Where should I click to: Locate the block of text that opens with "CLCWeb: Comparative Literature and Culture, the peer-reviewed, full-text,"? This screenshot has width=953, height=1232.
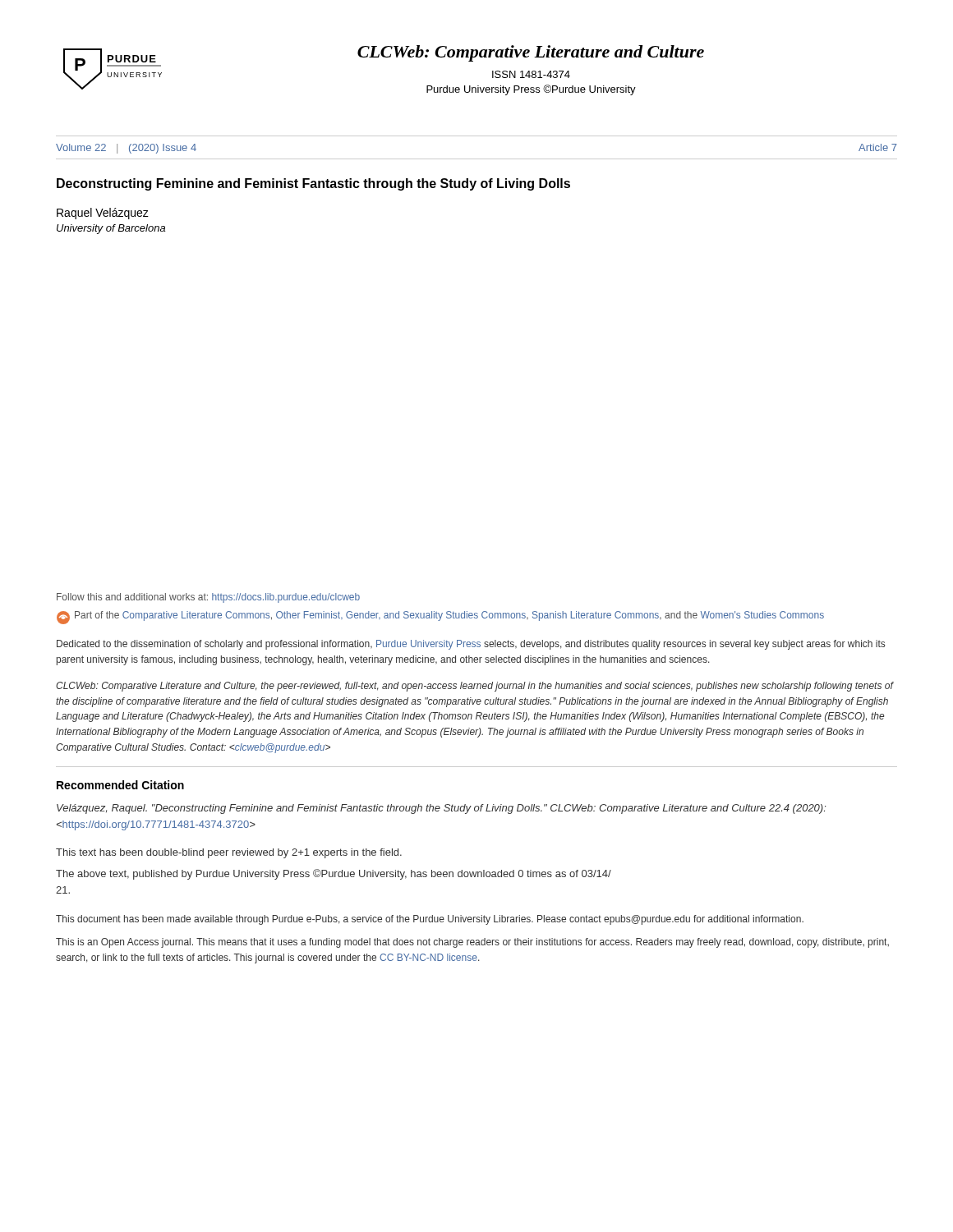474,716
